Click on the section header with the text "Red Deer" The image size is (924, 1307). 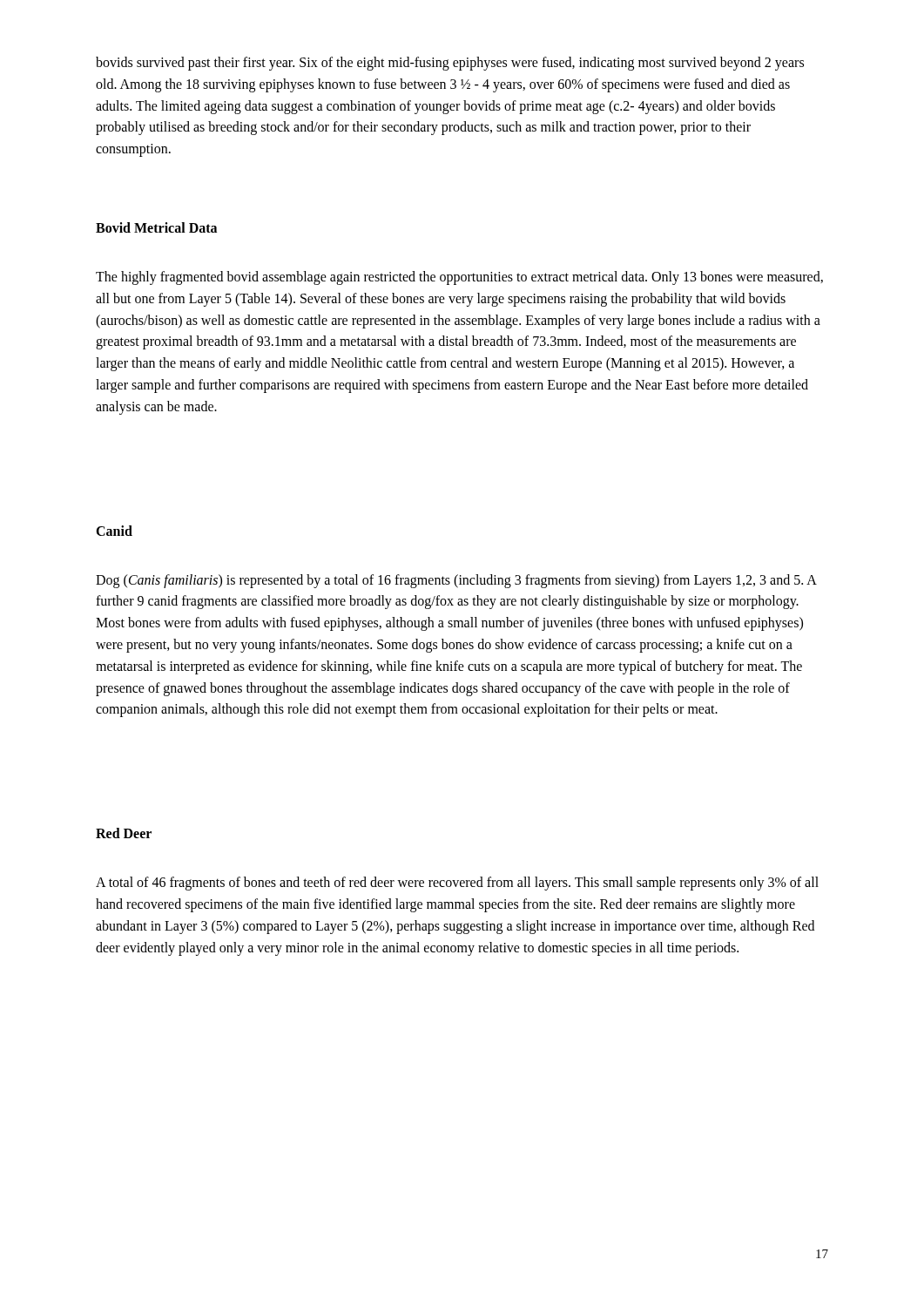124,834
